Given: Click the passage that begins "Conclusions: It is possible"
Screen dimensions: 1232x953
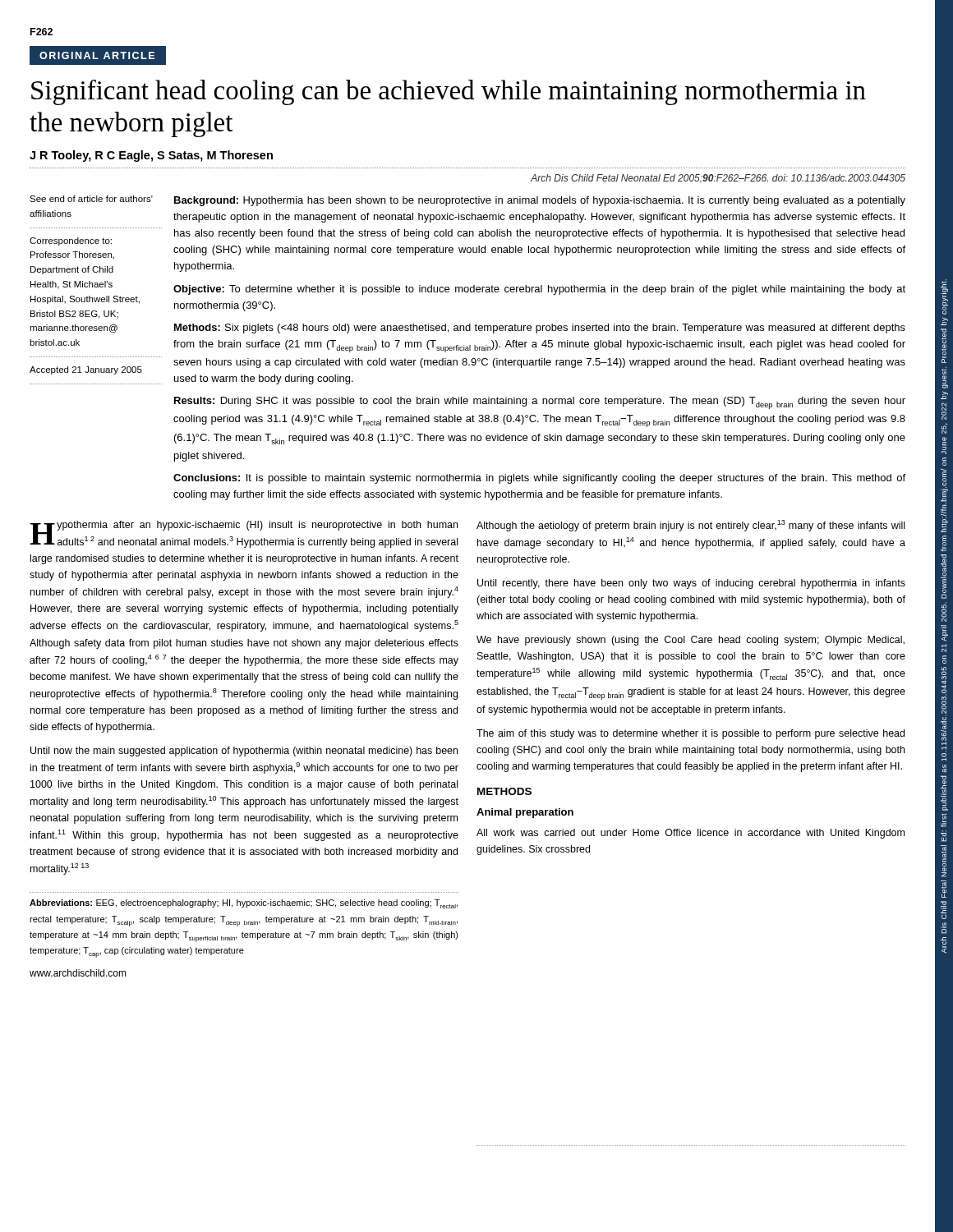Looking at the screenshot, I should [539, 486].
